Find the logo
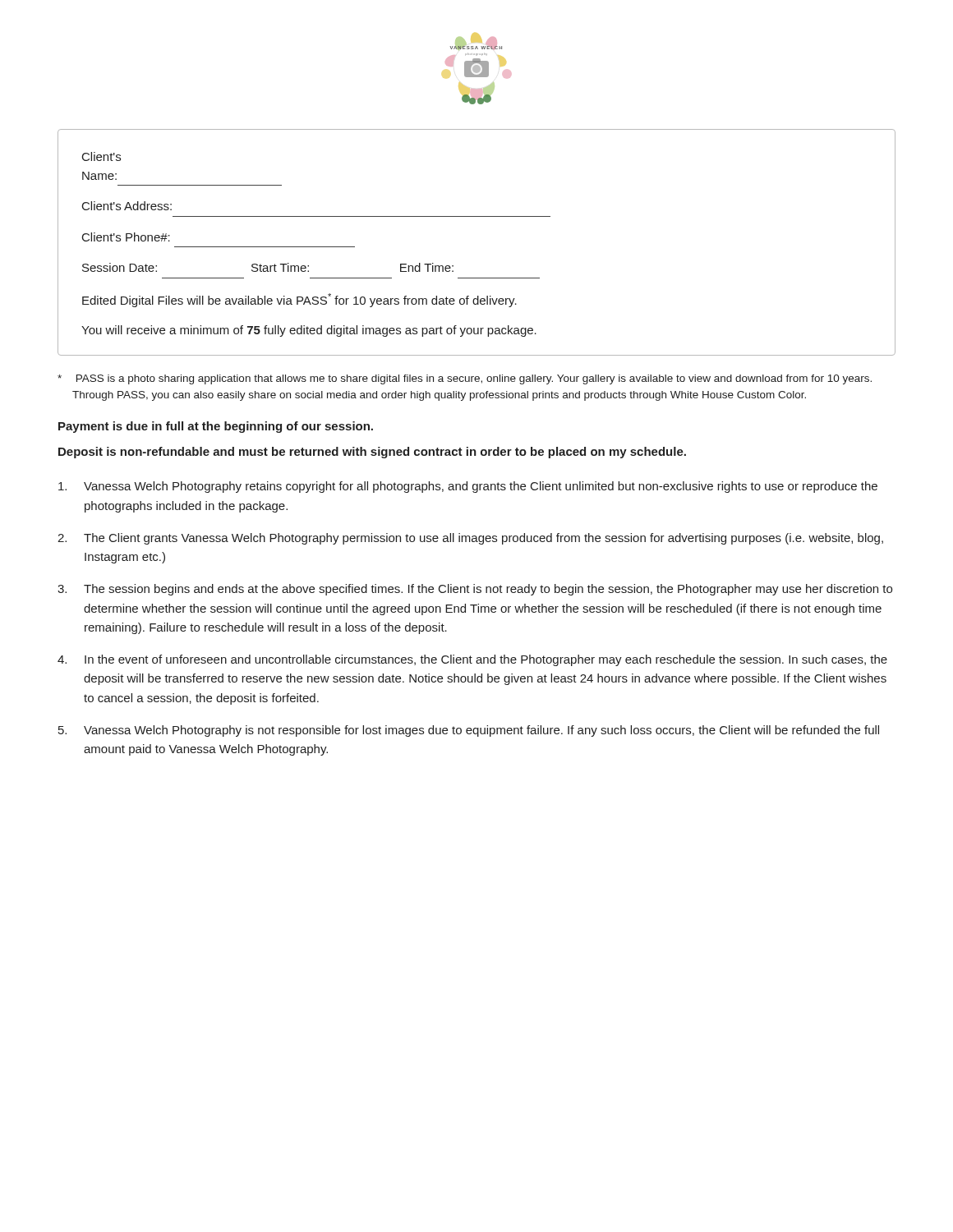 pos(476,63)
